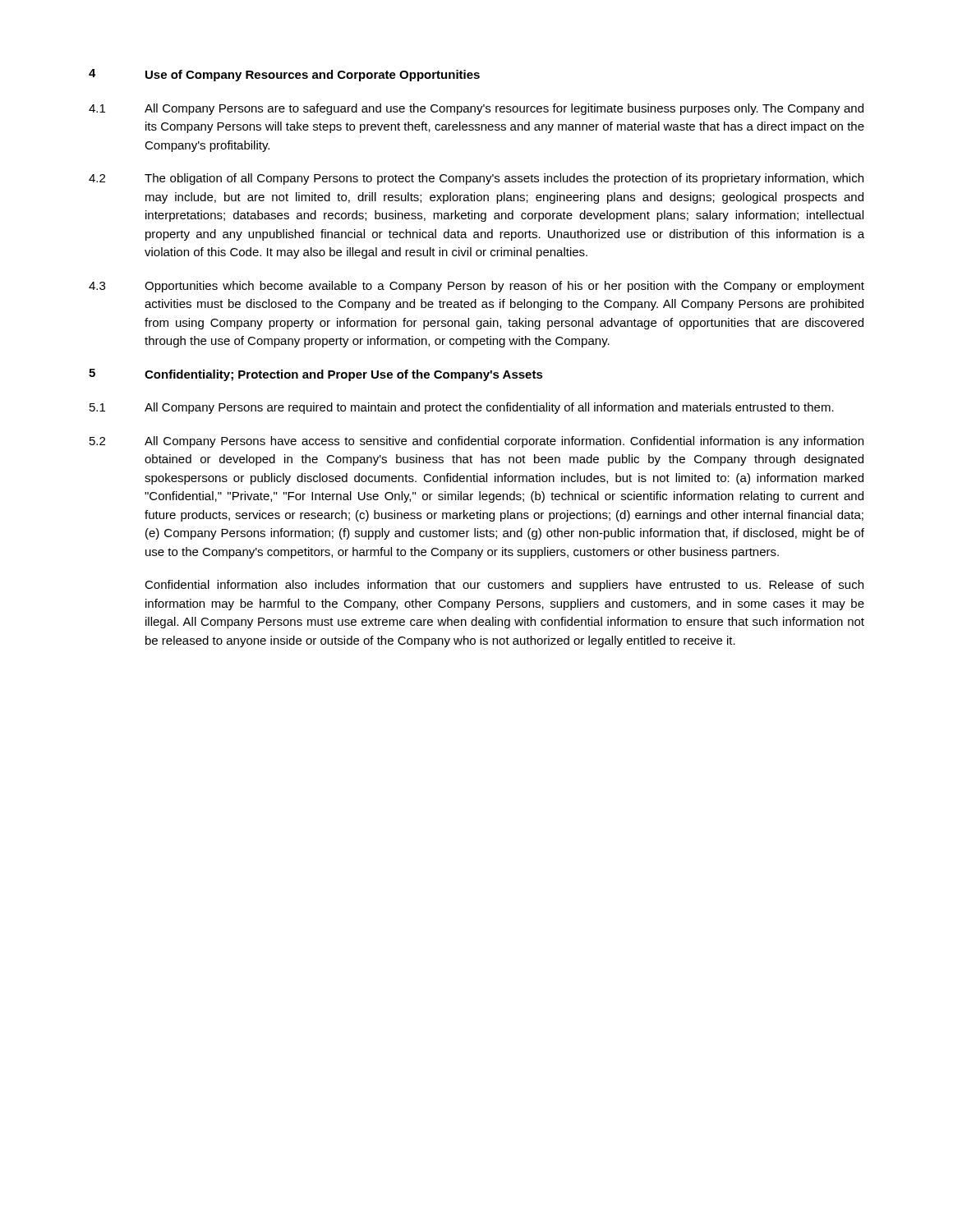
Task: Select the text starting "5.2 All Company Persons"
Action: [x=476, y=496]
